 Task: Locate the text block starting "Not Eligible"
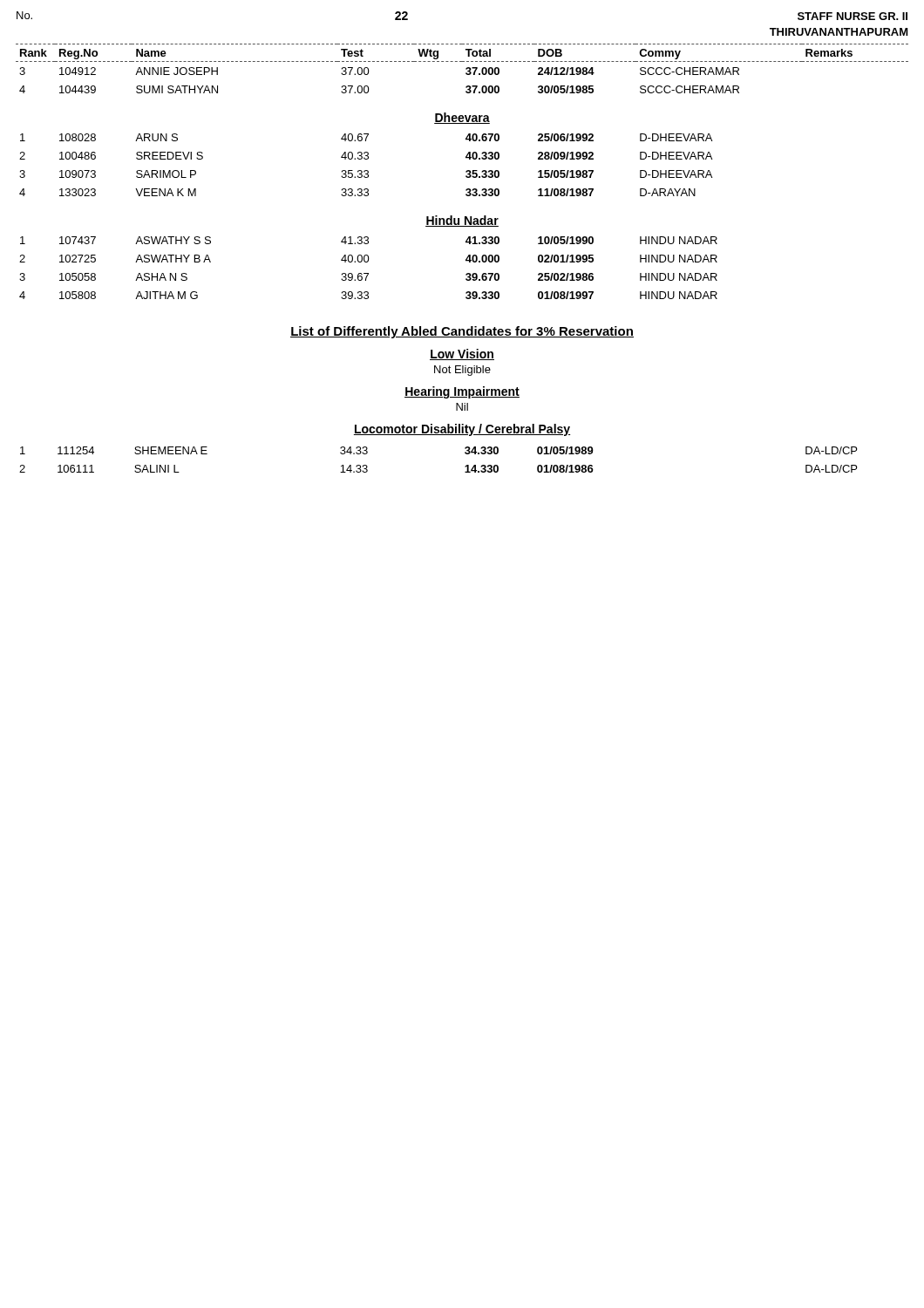click(x=462, y=370)
